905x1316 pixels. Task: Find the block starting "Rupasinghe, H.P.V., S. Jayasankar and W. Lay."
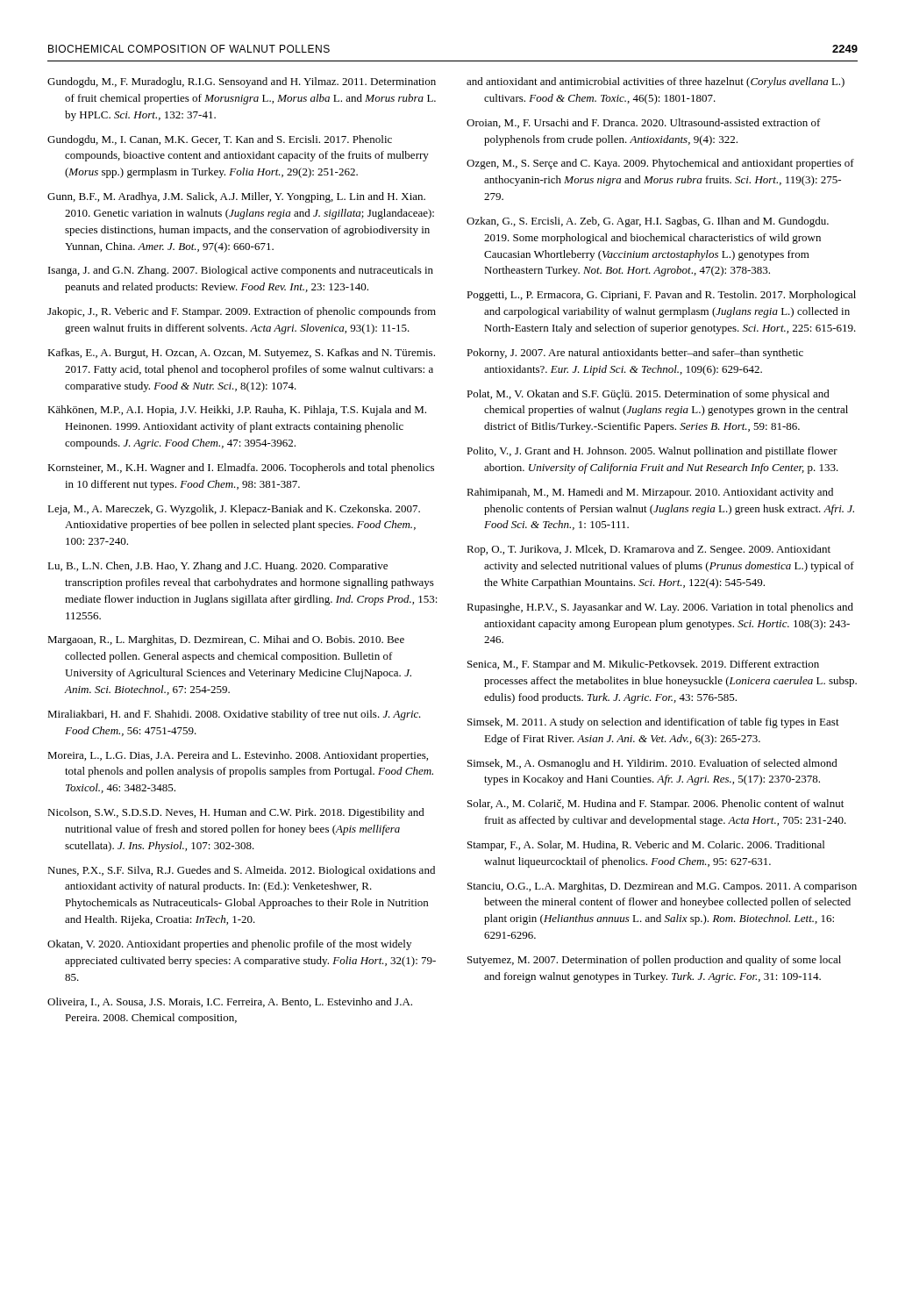tap(660, 623)
